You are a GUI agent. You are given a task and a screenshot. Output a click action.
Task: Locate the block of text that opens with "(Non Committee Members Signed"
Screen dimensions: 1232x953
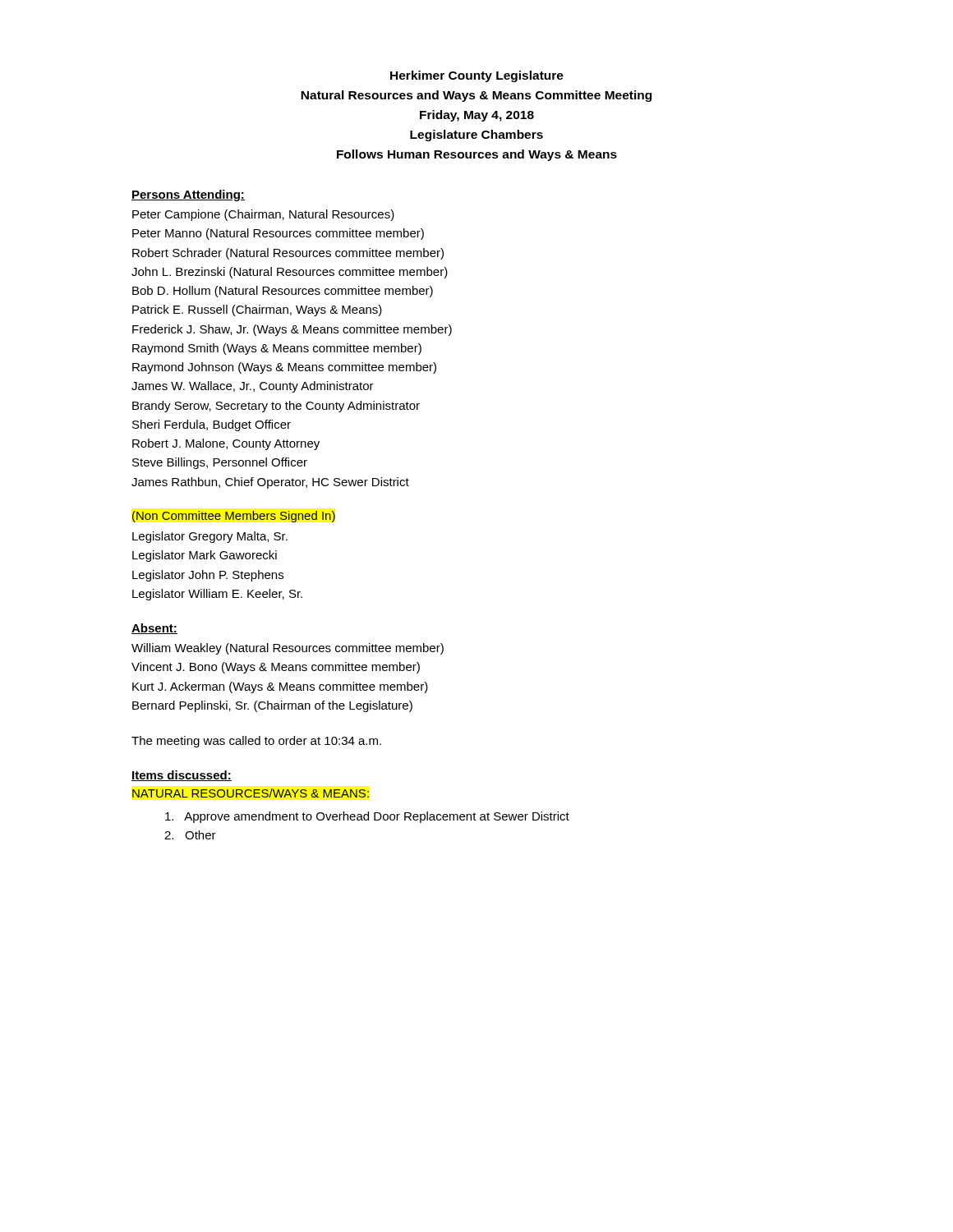tap(233, 515)
